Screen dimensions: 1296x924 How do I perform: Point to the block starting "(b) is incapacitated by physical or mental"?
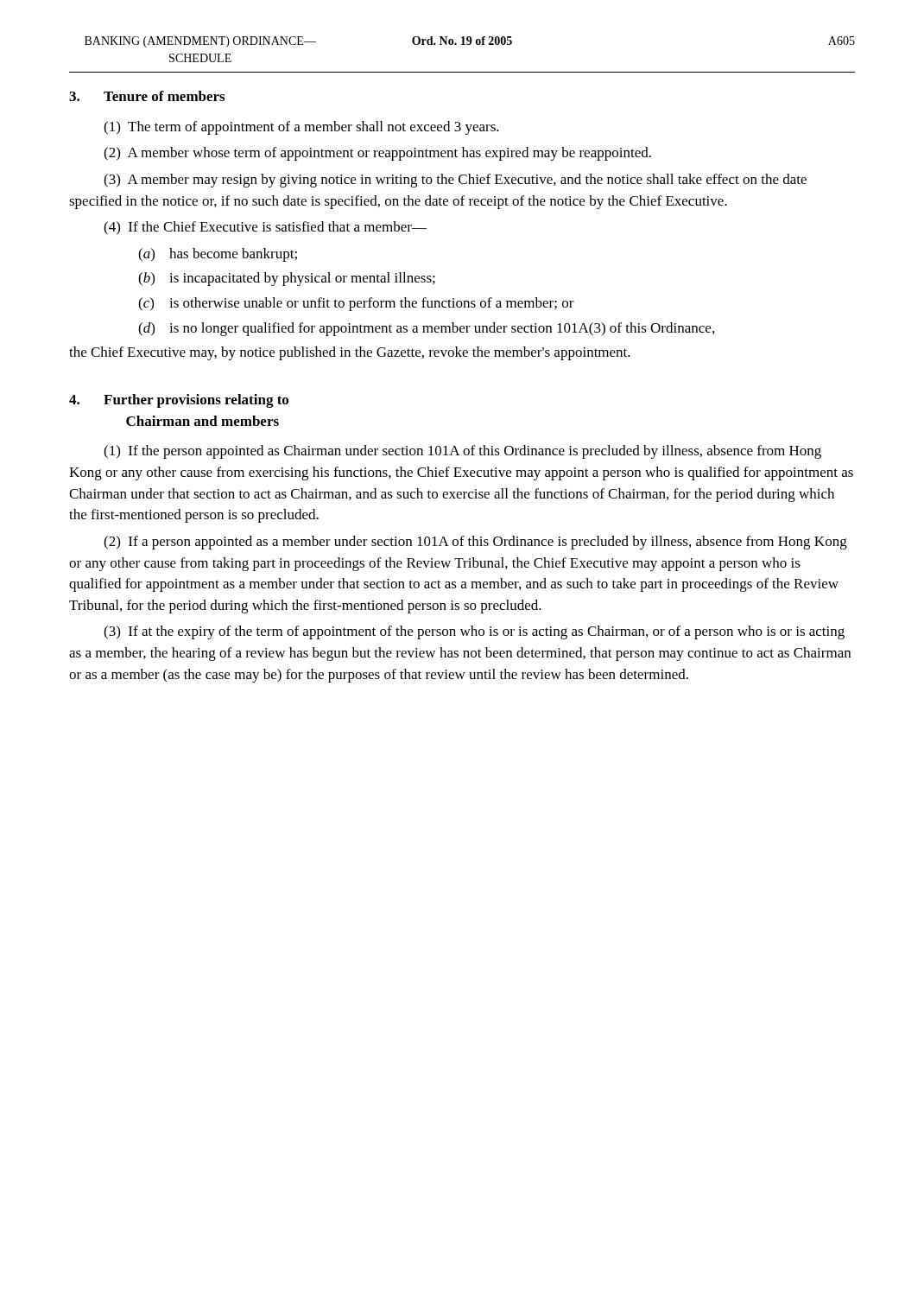(x=287, y=279)
